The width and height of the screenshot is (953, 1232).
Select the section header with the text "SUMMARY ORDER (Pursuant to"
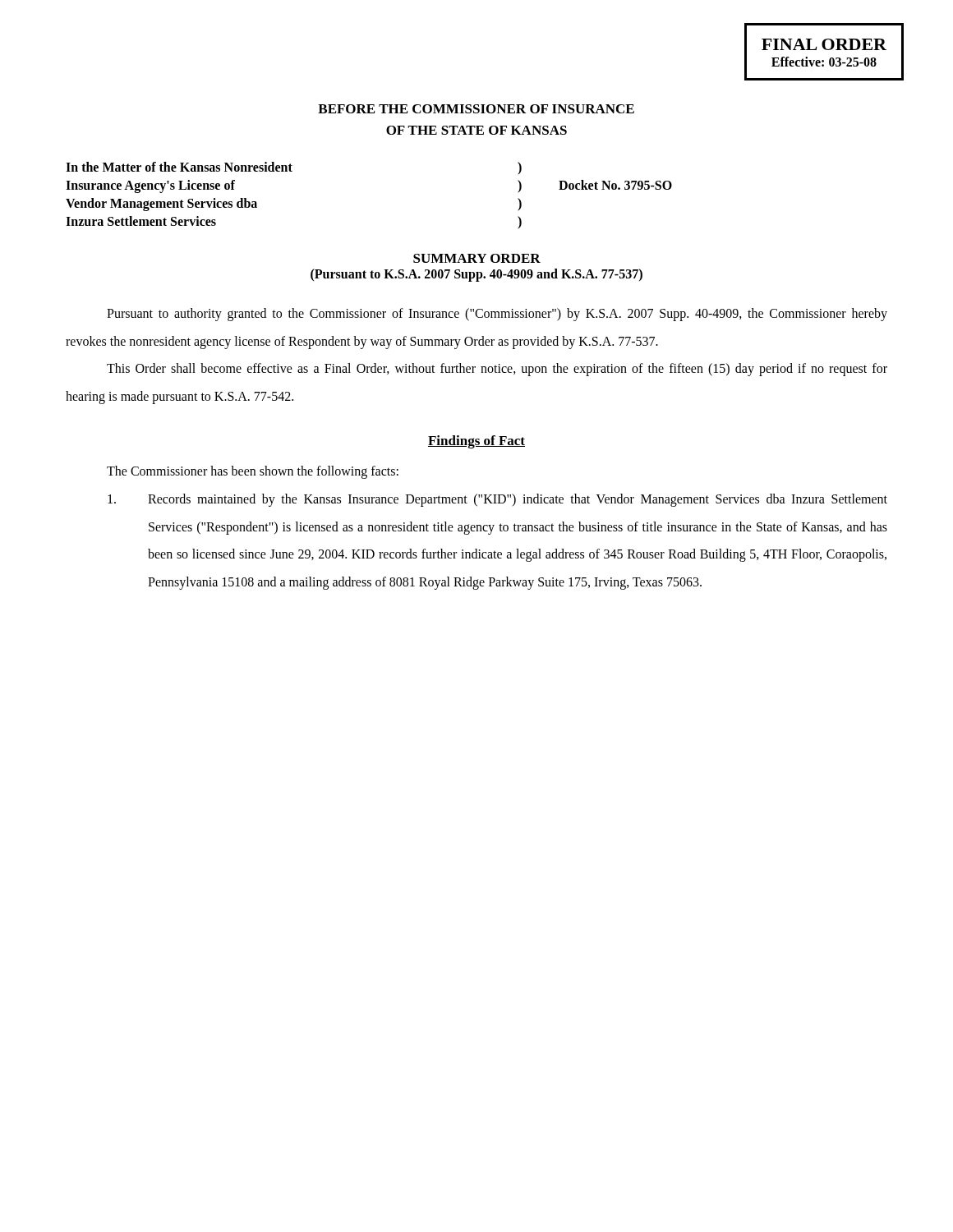click(x=476, y=266)
